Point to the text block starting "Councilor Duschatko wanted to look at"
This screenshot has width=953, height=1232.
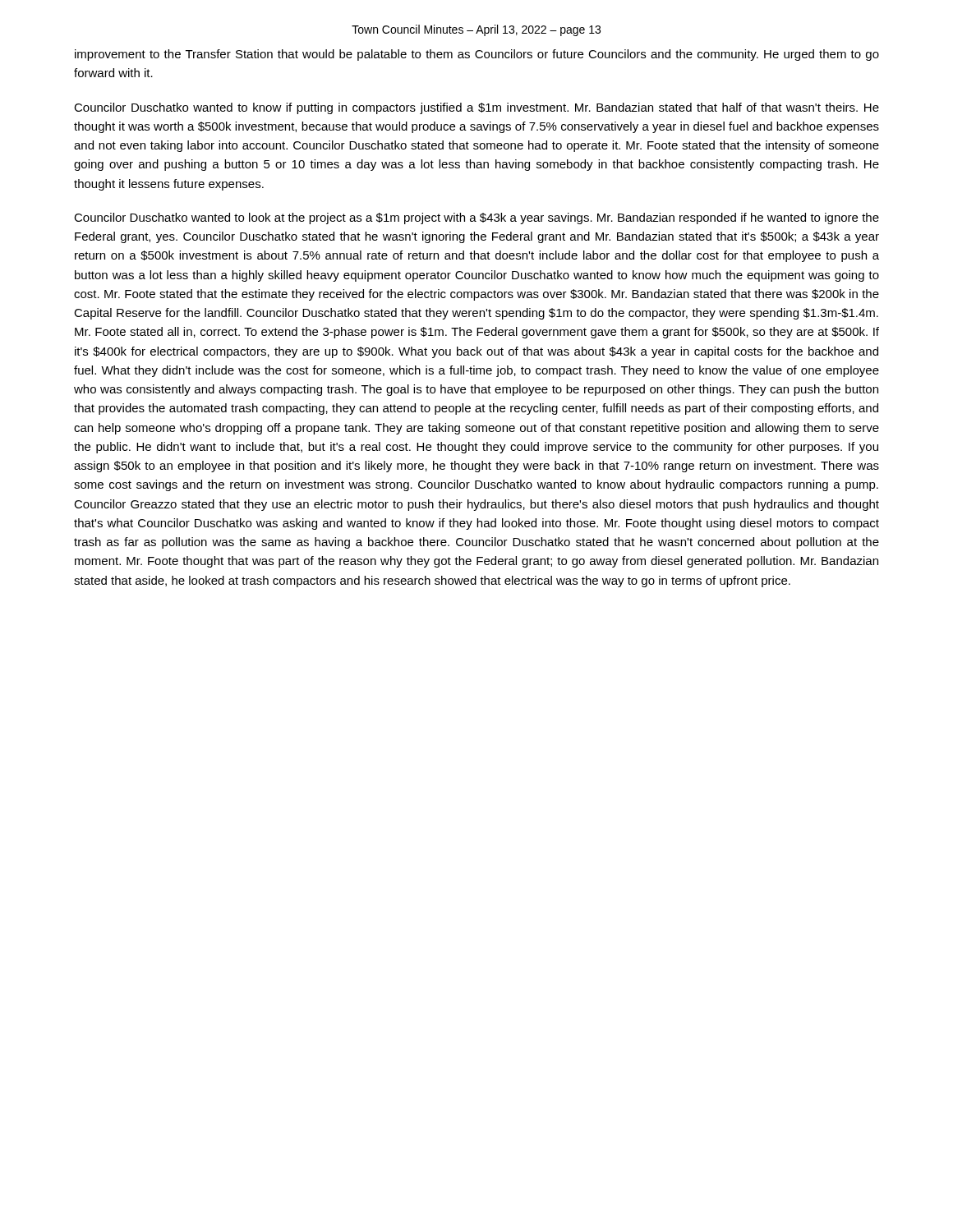(x=476, y=398)
